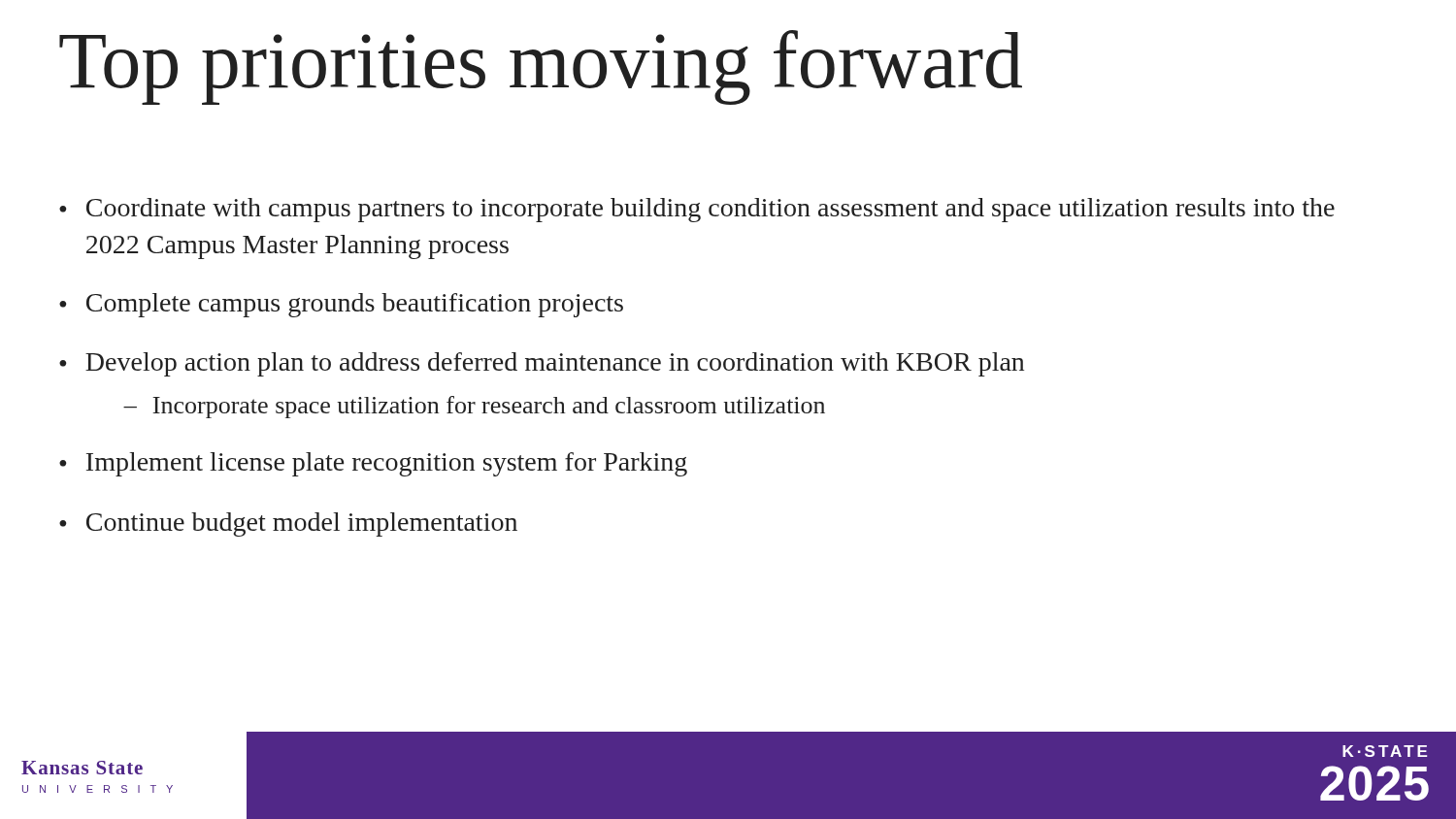Locate the block of text that opens with "• Develop action"

(x=542, y=383)
